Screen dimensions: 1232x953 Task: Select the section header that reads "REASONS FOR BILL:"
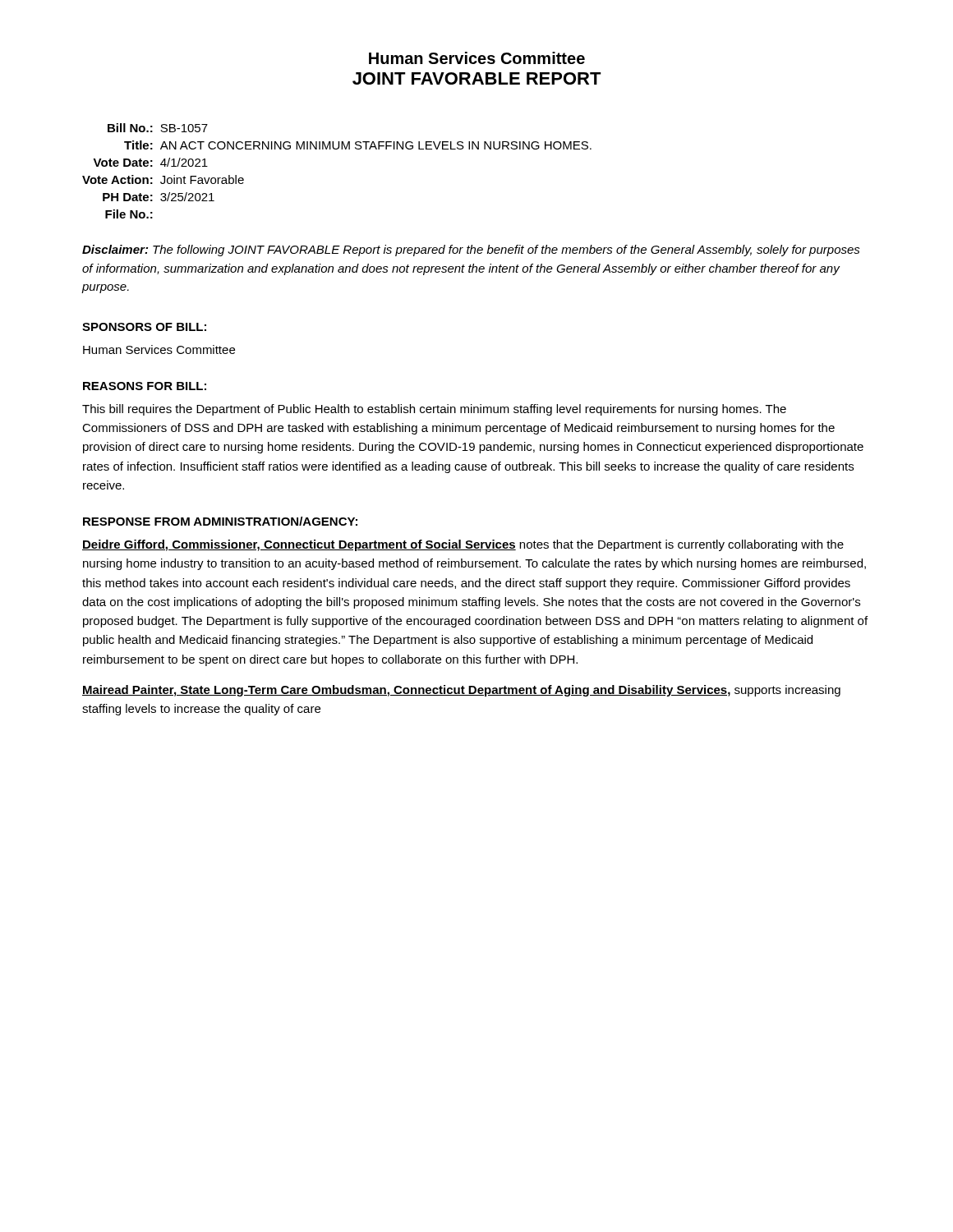pyautogui.click(x=145, y=385)
